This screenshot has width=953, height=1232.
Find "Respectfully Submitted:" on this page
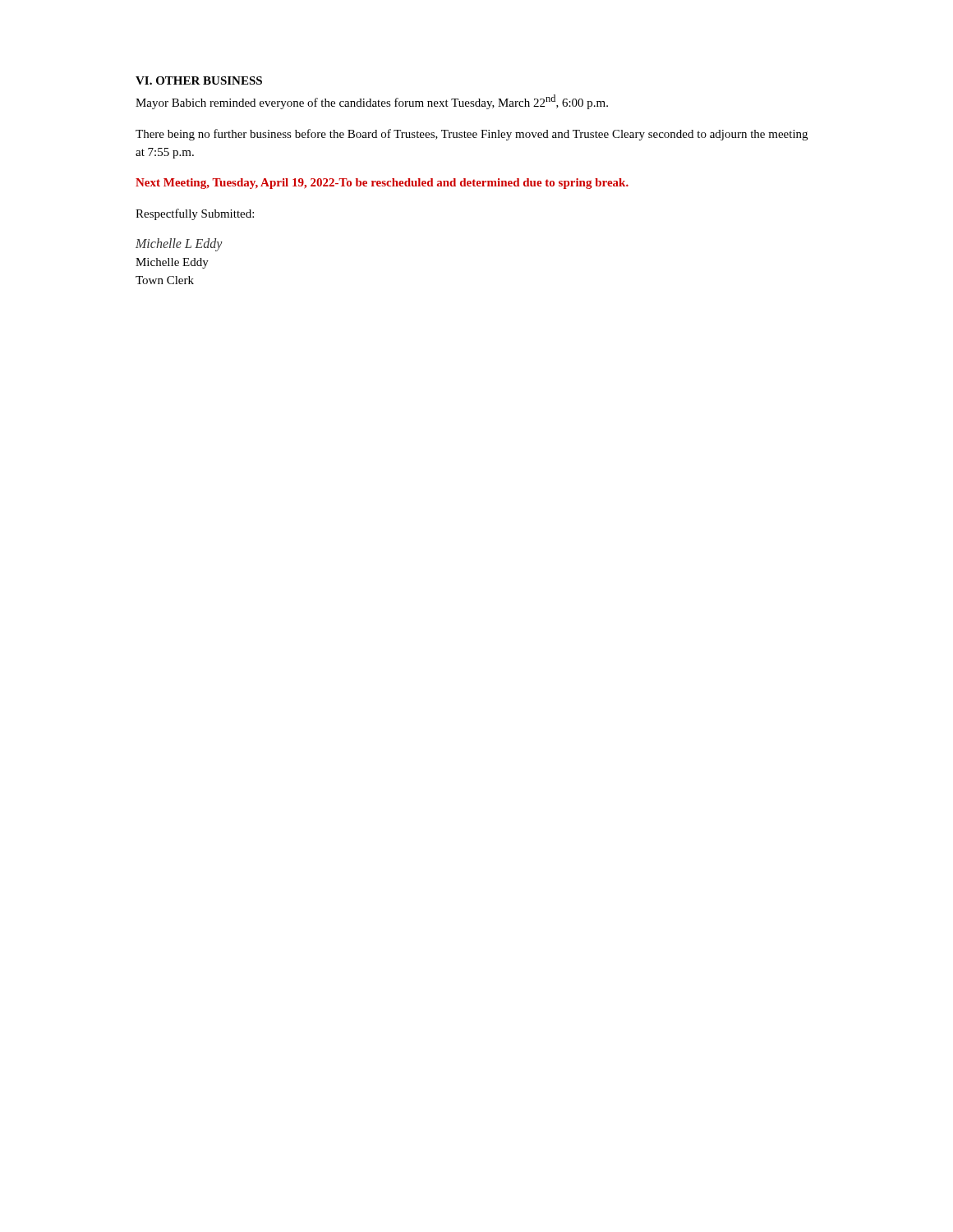195,214
